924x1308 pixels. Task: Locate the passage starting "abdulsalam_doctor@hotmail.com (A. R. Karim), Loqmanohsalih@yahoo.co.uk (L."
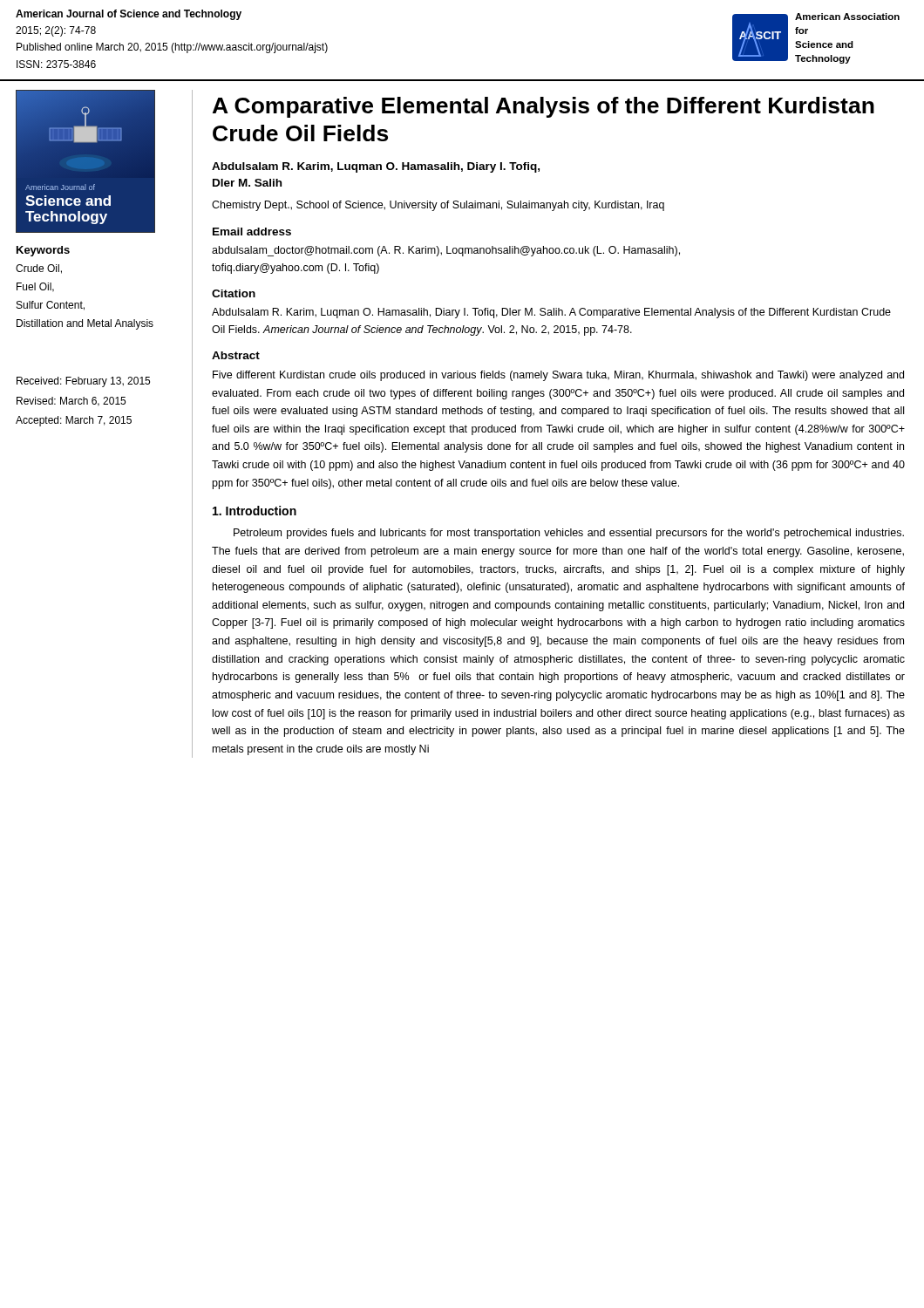coord(446,259)
